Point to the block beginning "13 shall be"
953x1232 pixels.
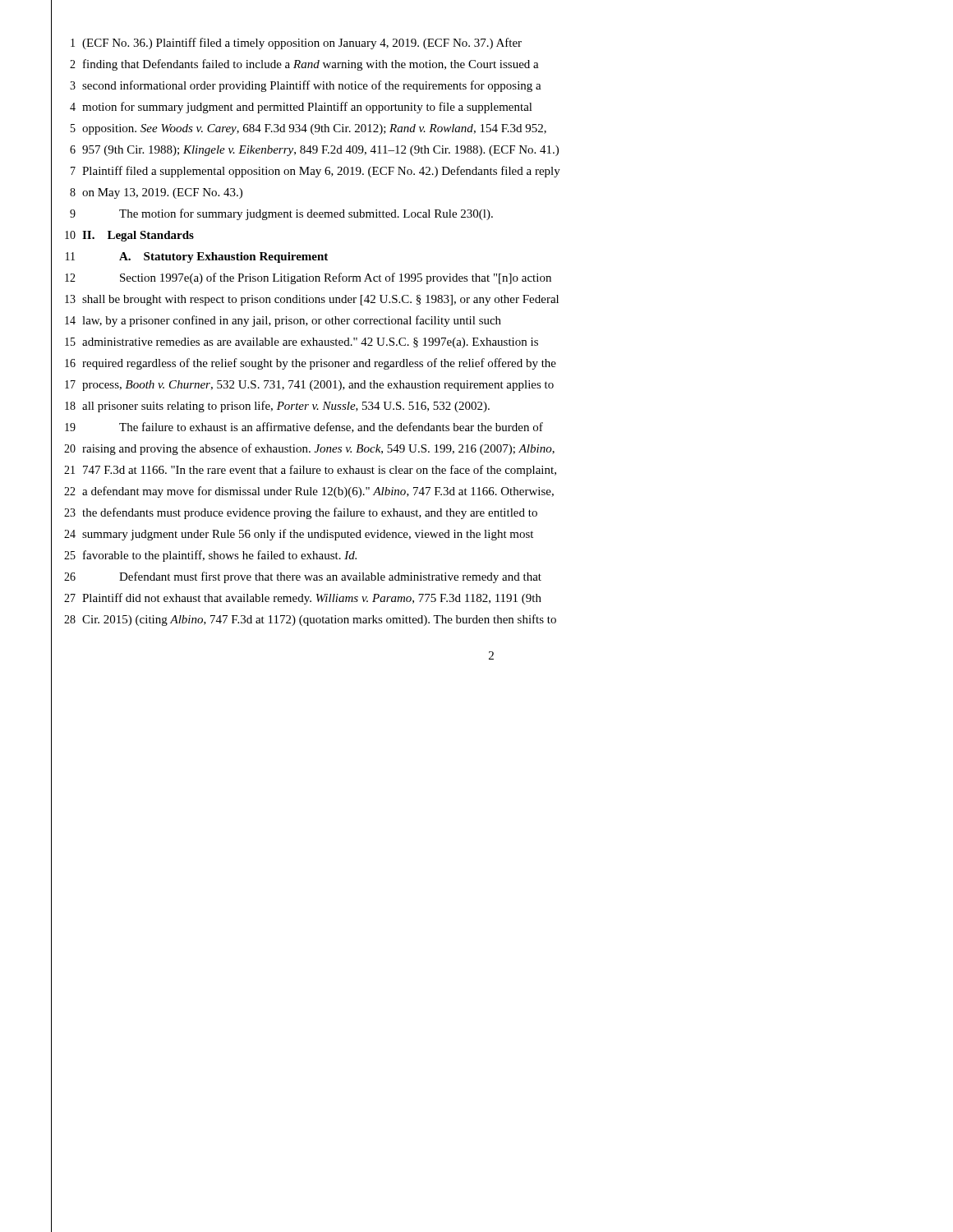491,299
